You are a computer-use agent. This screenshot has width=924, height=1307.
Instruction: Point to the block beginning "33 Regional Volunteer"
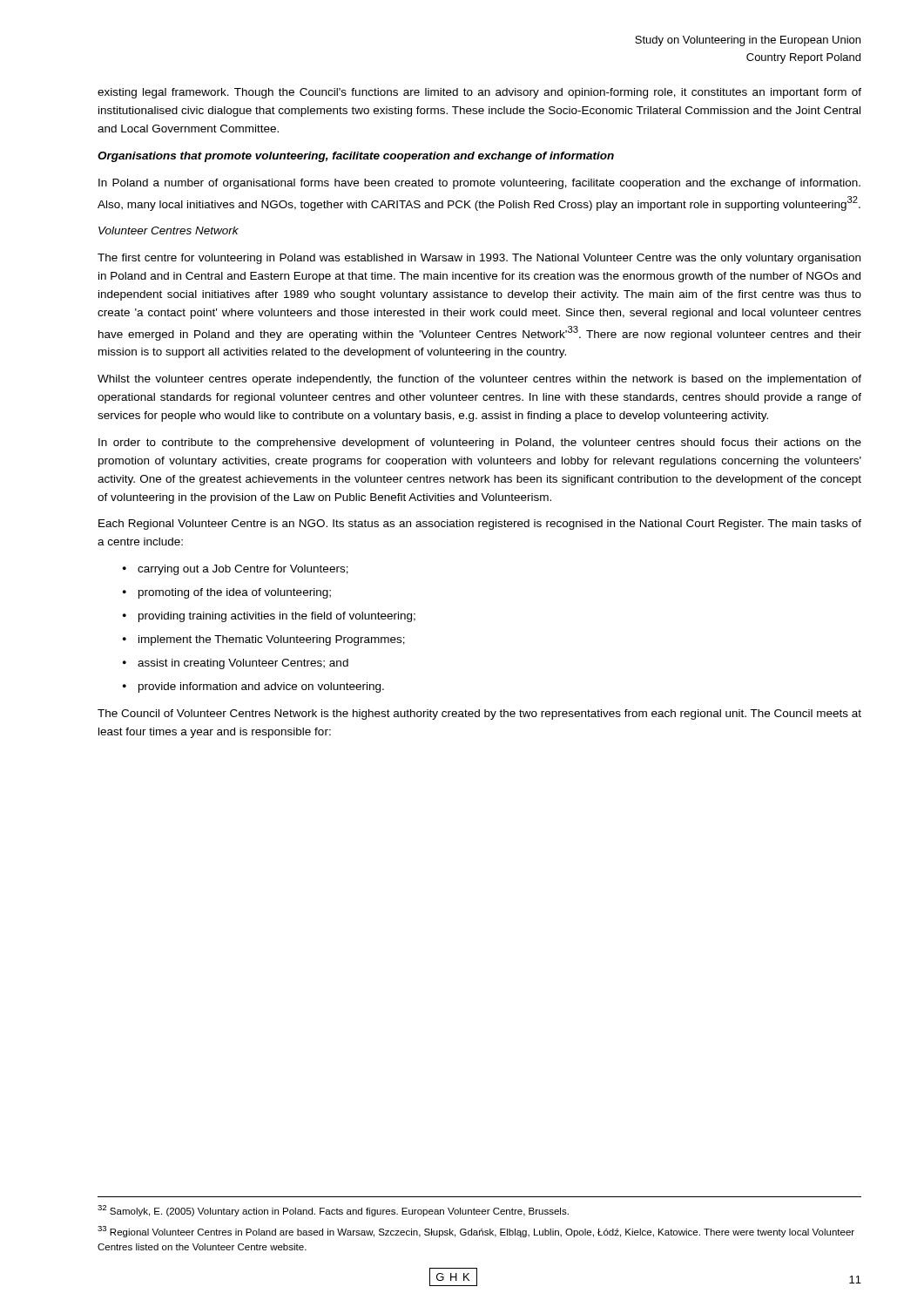coord(476,1237)
